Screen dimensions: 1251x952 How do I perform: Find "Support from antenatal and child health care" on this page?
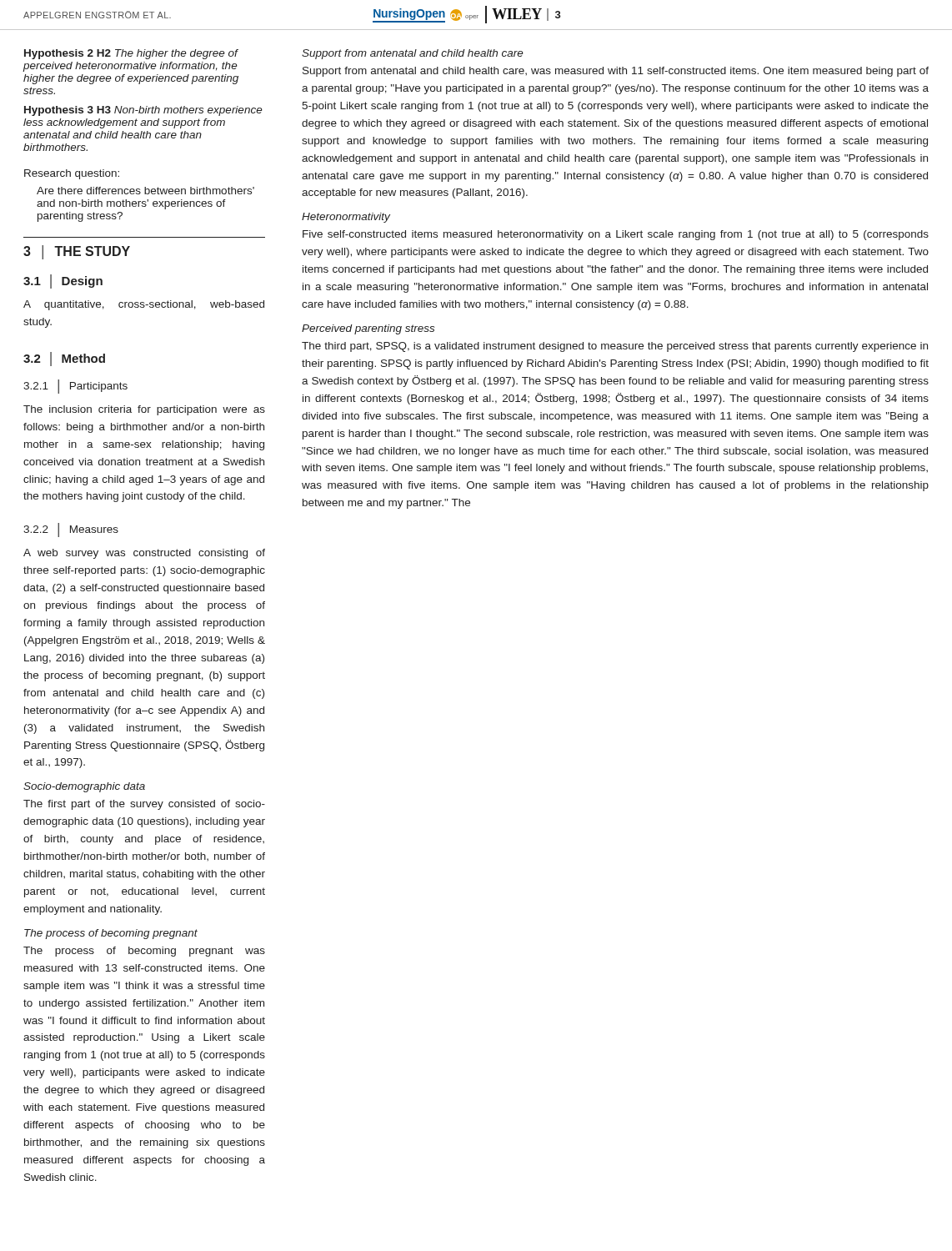(413, 53)
